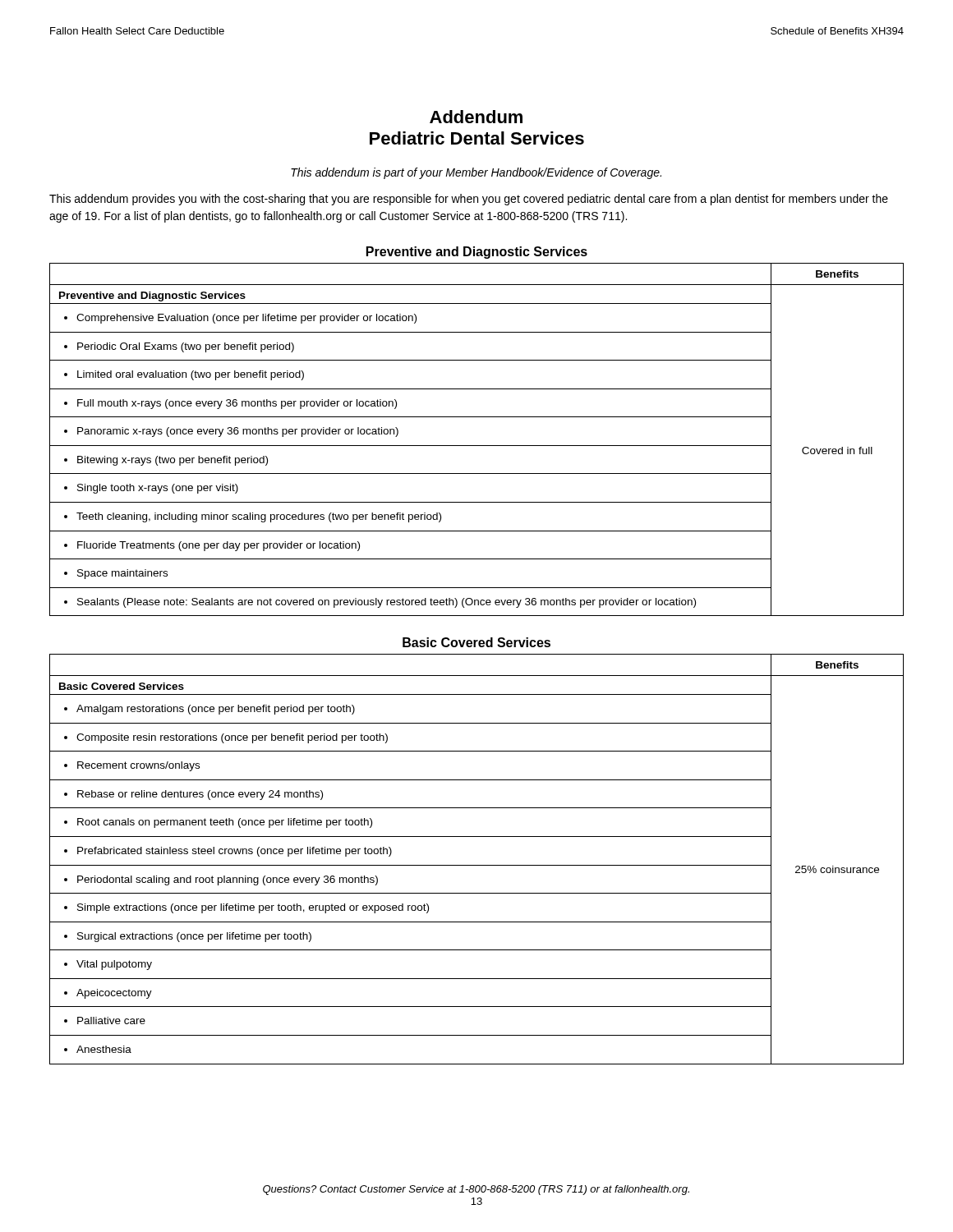Find the title
The image size is (953, 1232).
click(x=476, y=128)
